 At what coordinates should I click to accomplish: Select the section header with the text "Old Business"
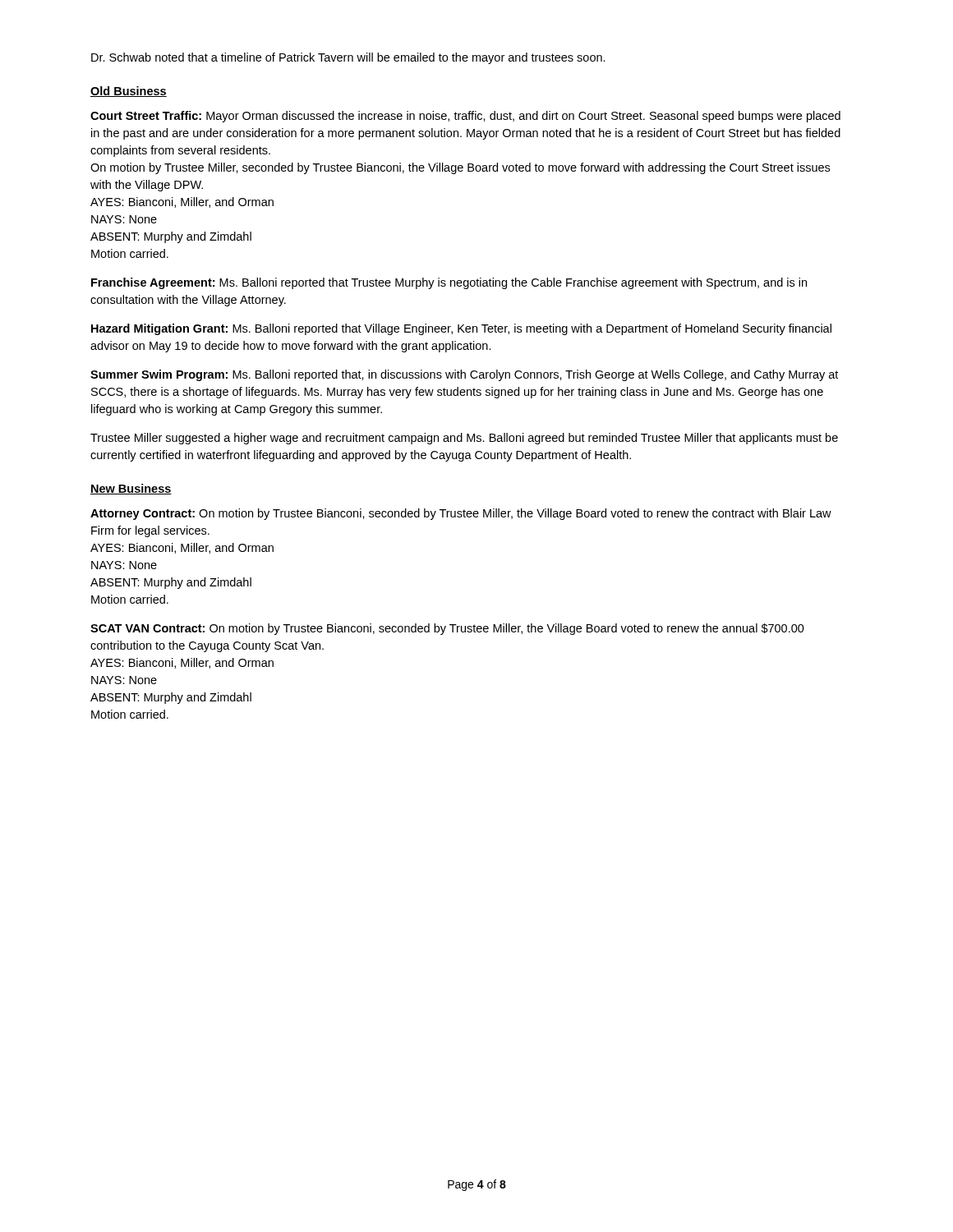pyautogui.click(x=128, y=91)
